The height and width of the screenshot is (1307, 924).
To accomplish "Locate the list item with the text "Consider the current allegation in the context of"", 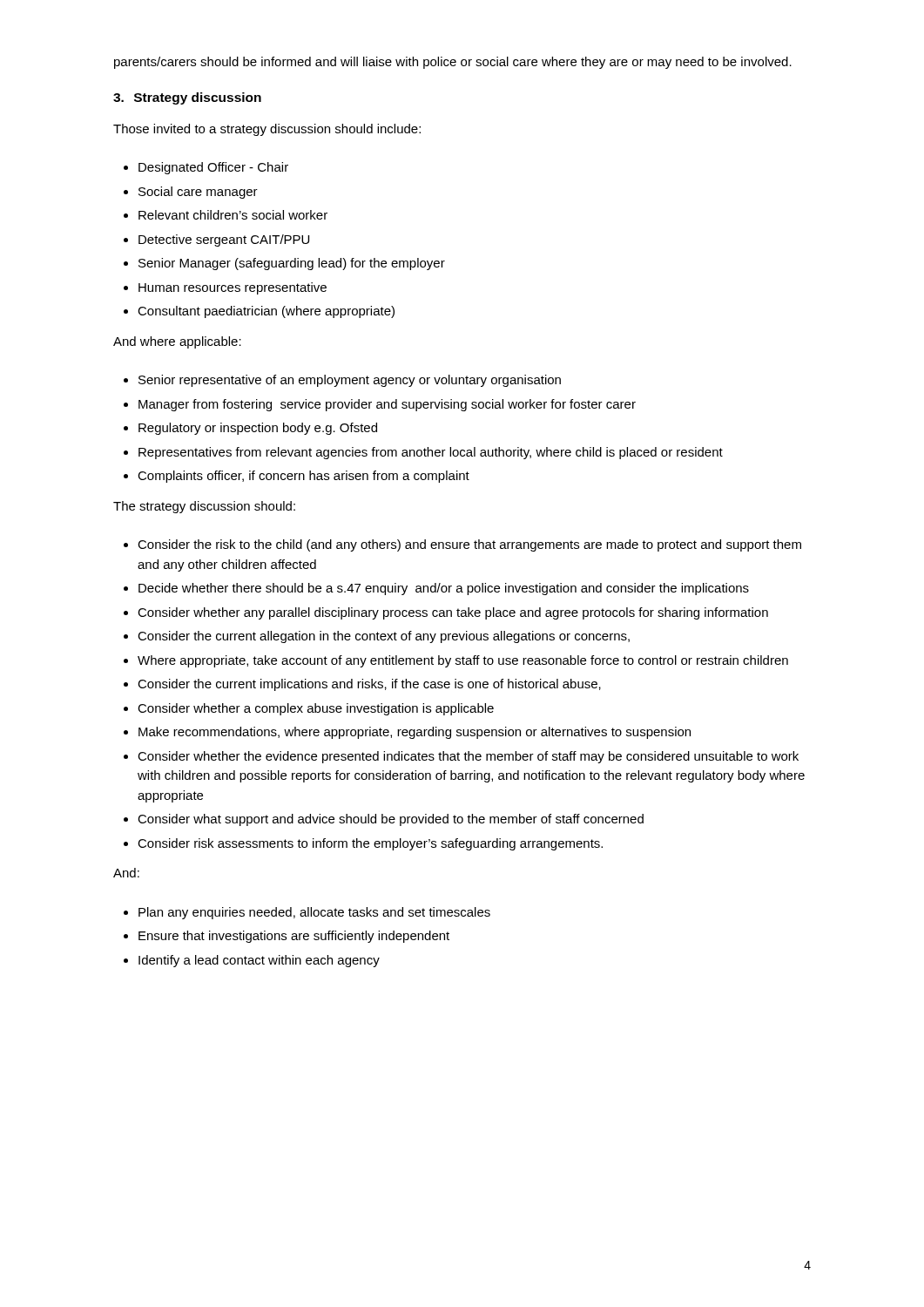I will click(384, 636).
